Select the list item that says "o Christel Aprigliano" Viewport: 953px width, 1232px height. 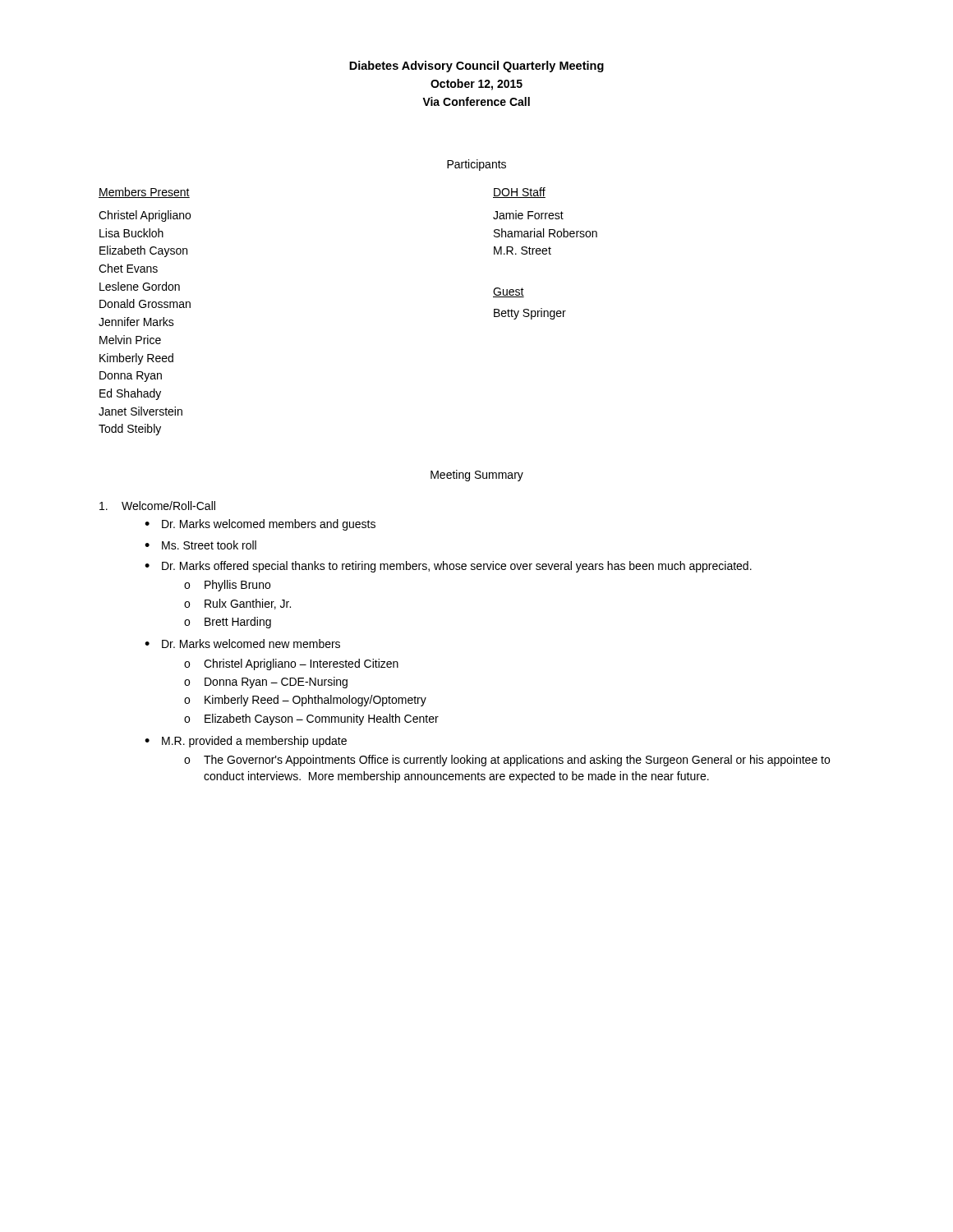pos(291,664)
